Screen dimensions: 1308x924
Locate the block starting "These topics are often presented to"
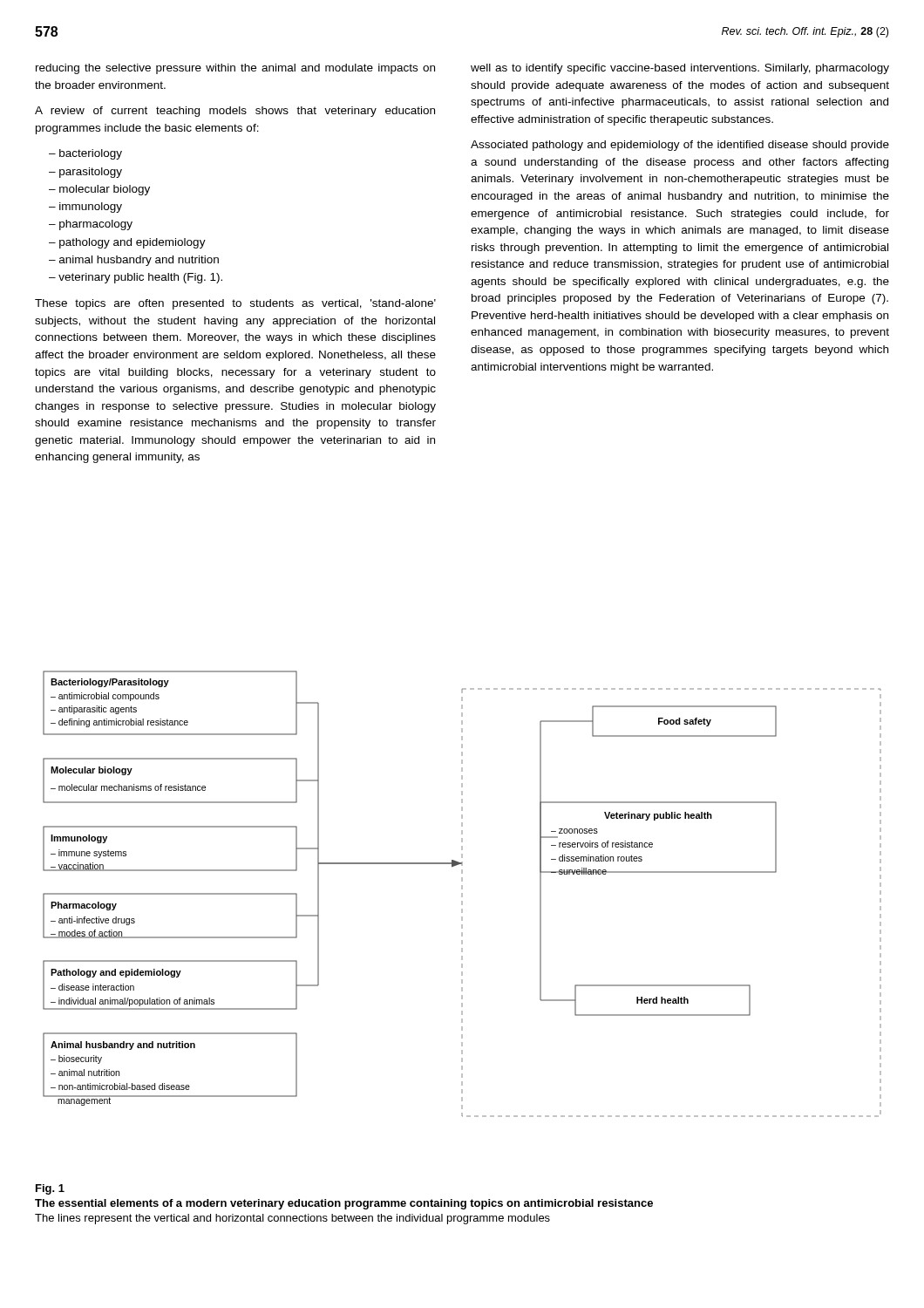click(x=235, y=380)
